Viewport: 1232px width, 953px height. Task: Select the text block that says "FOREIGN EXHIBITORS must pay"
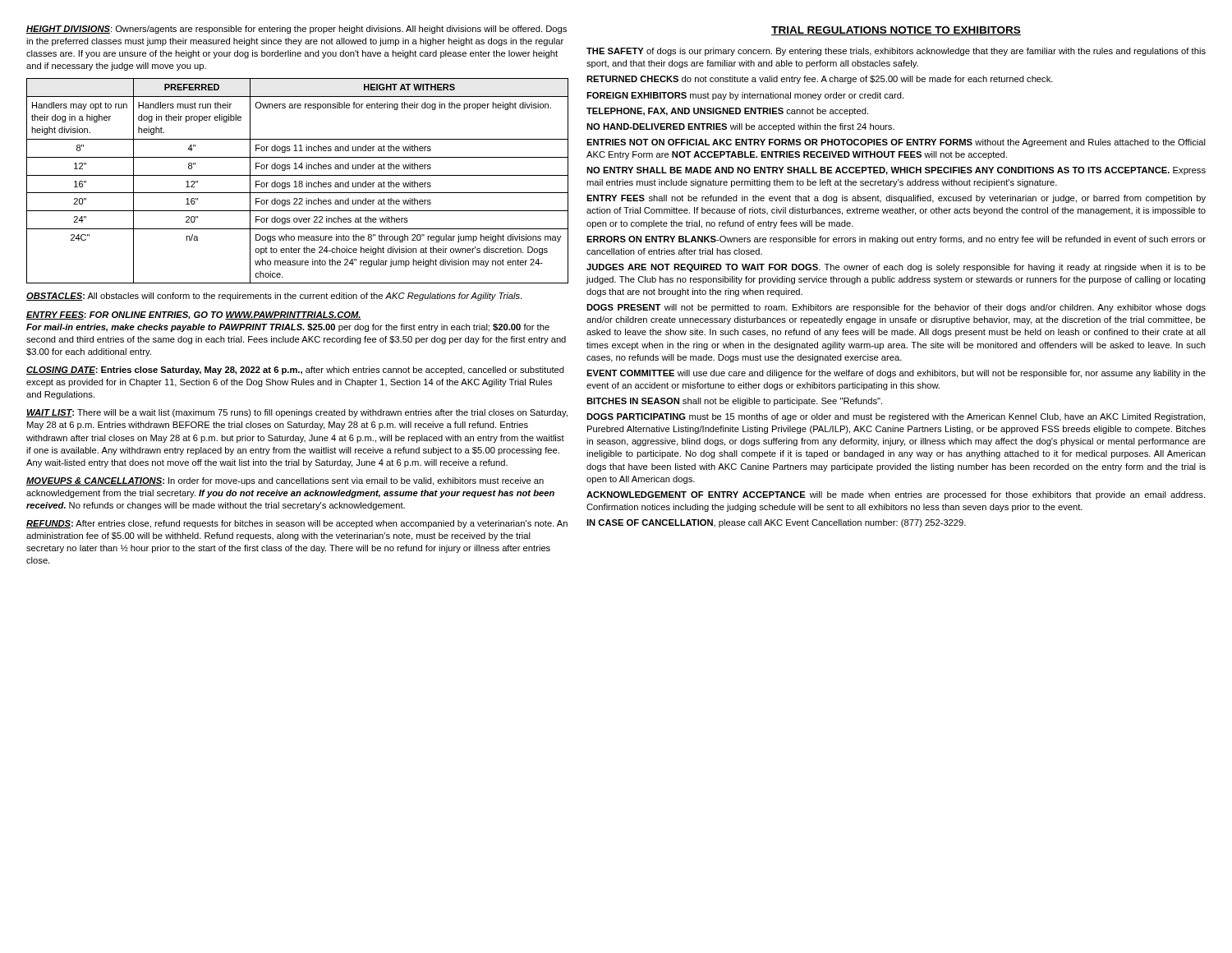(896, 95)
